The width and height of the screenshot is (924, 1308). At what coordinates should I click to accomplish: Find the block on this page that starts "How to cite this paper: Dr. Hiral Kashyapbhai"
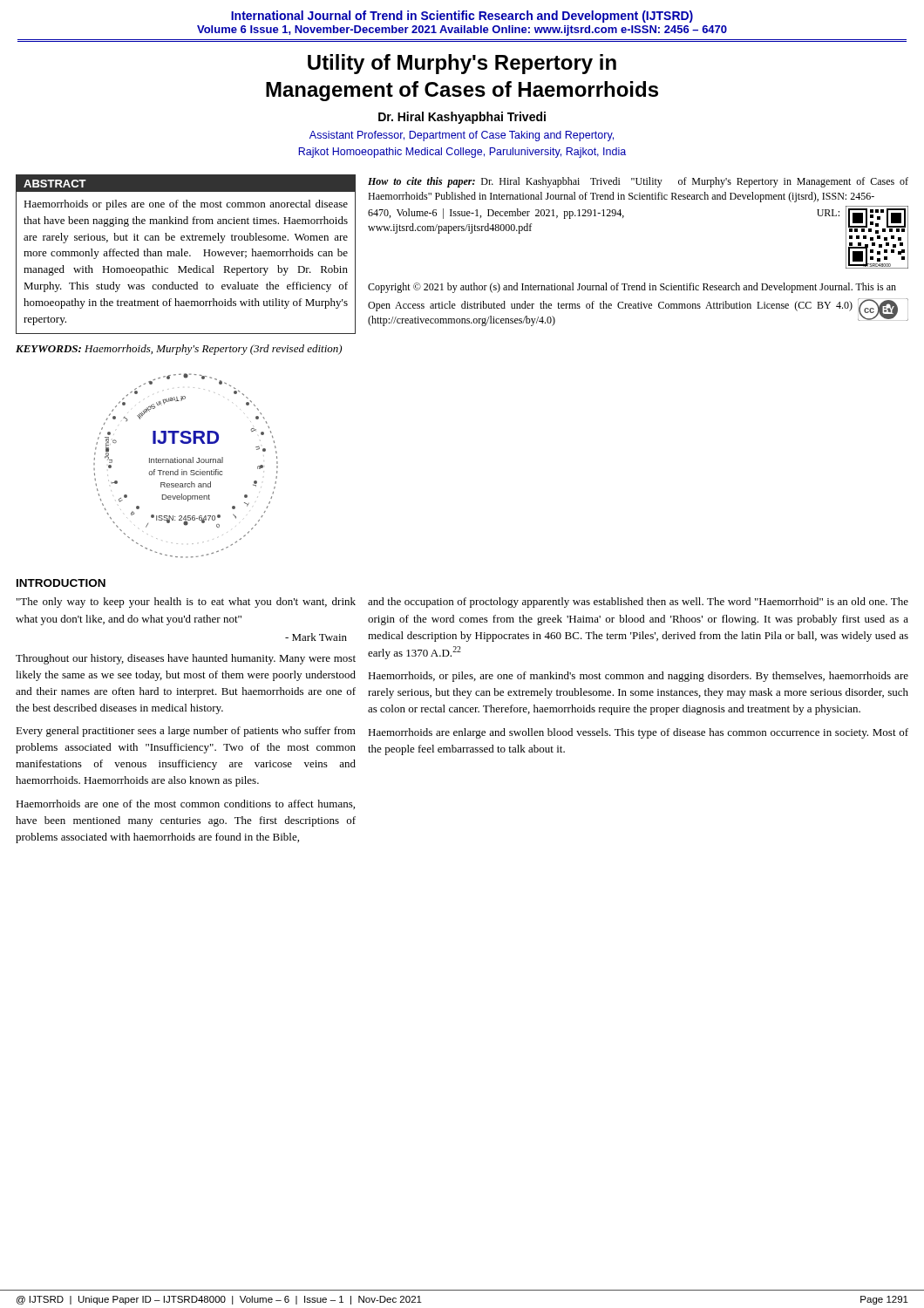tap(638, 182)
